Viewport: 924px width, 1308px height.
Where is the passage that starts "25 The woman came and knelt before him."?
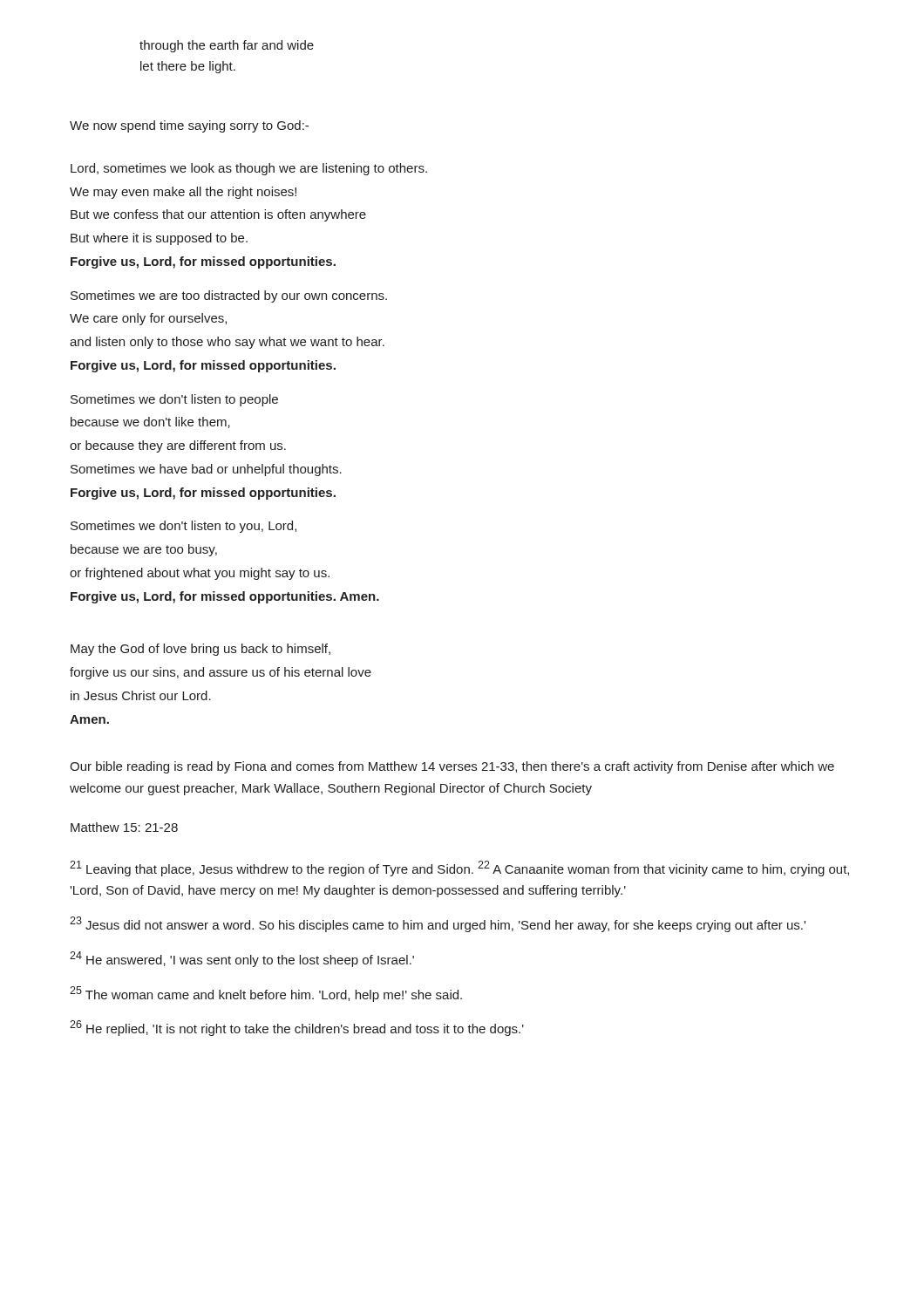[x=266, y=993]
